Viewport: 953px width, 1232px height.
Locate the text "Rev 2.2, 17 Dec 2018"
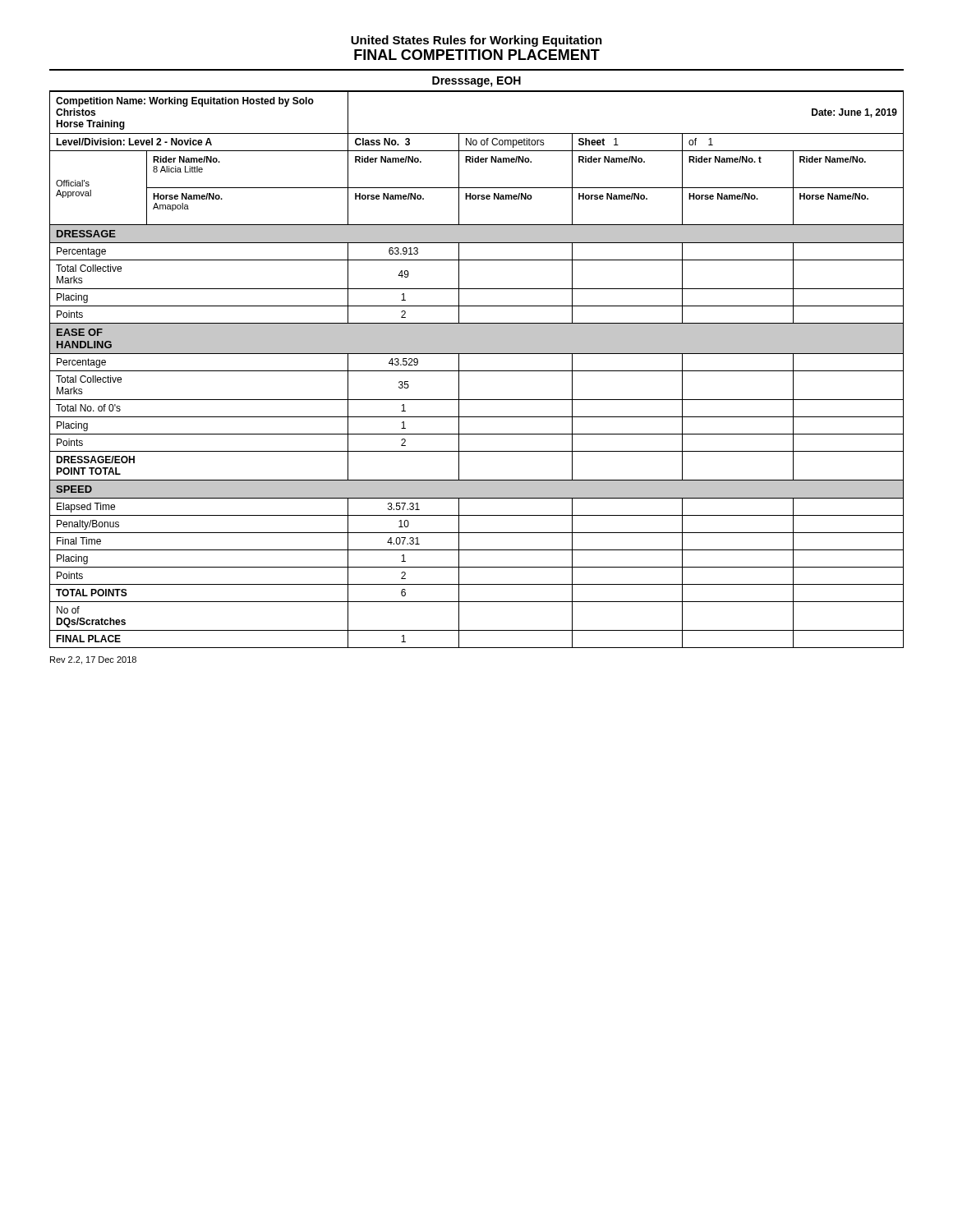[93, 659]
